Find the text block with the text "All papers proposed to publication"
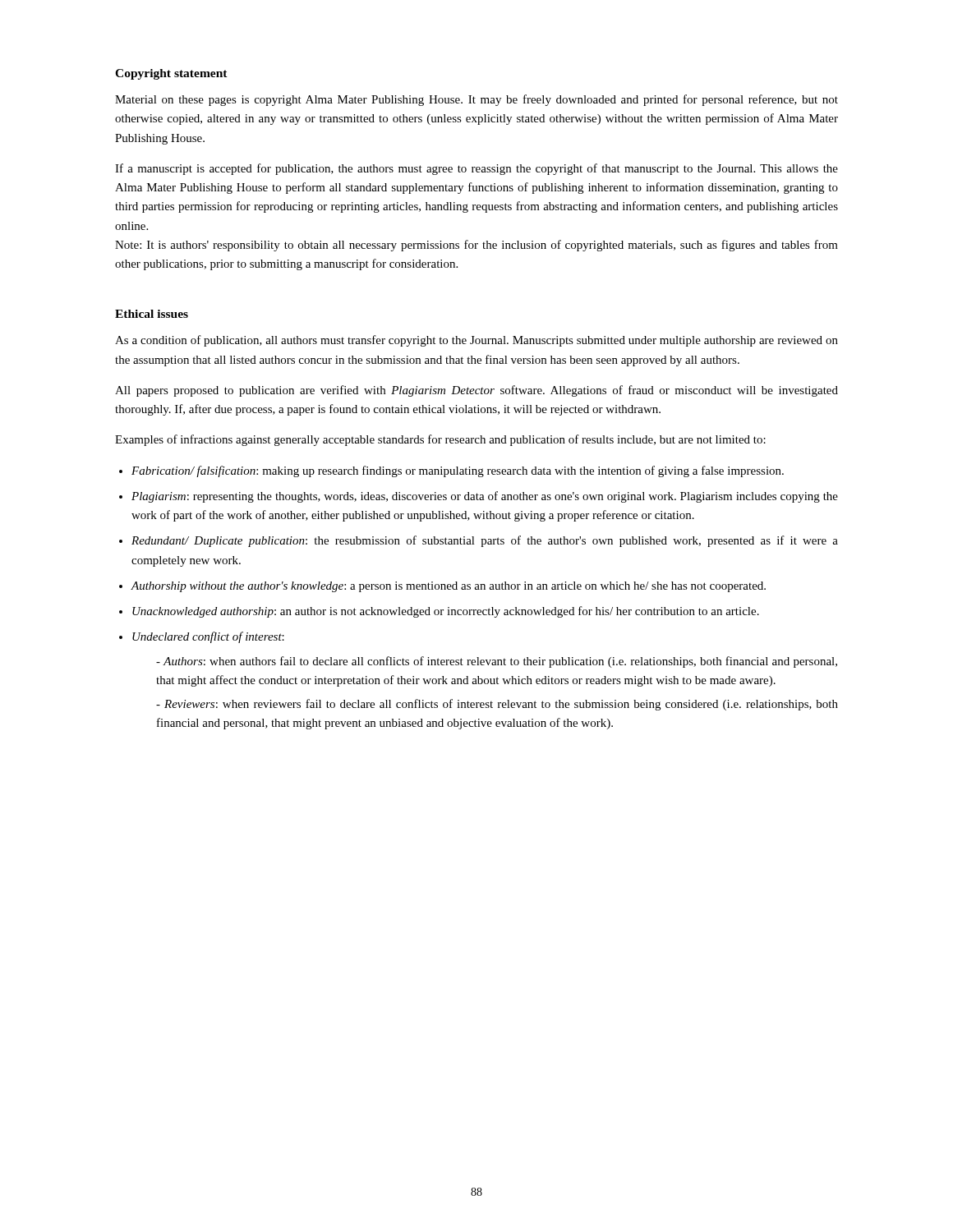The height and width of the screenshot is (1232, 953). tap(476, 399)
